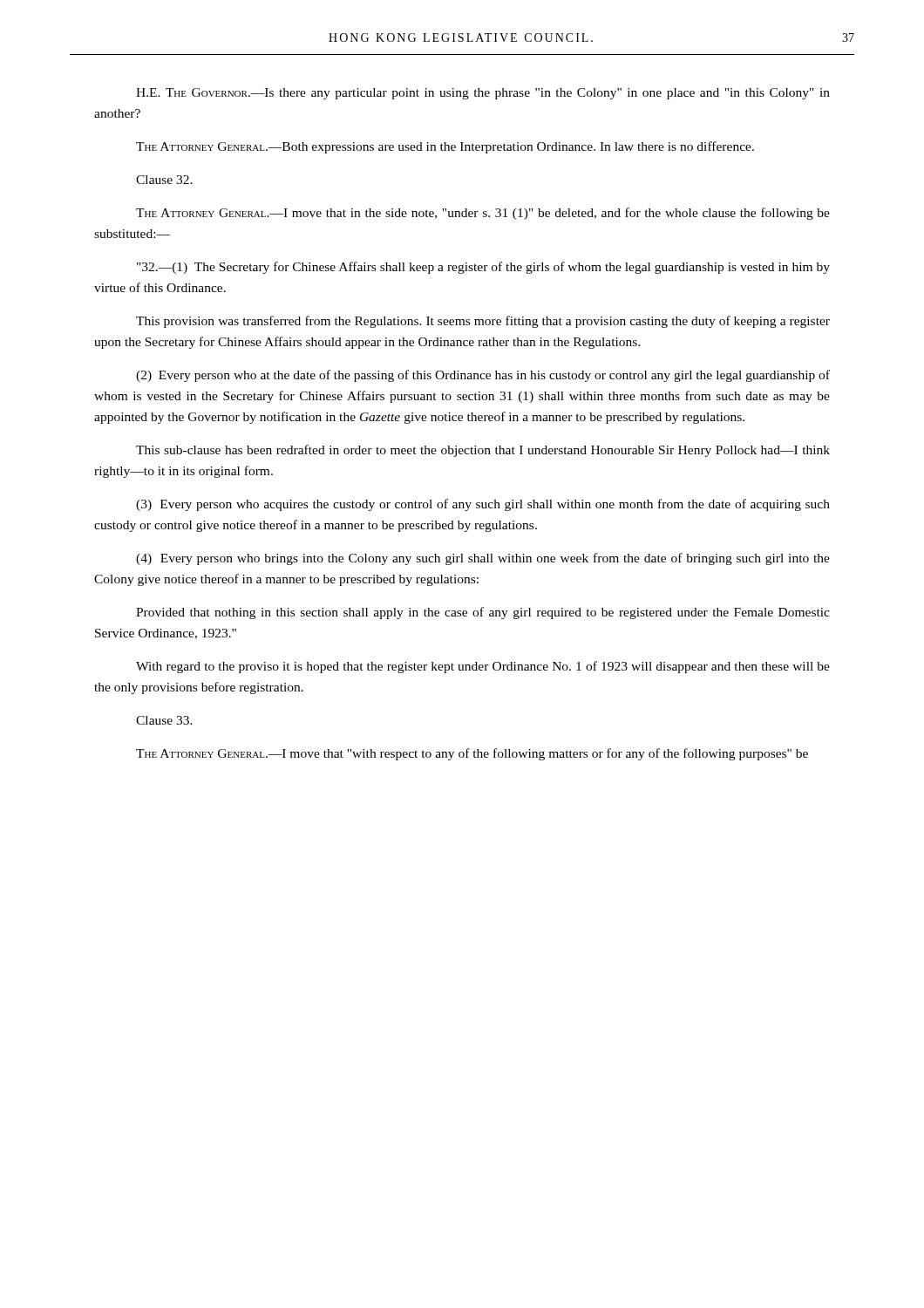Find the block on this page that starts "(2) Every person who at the"

[462, 396]
